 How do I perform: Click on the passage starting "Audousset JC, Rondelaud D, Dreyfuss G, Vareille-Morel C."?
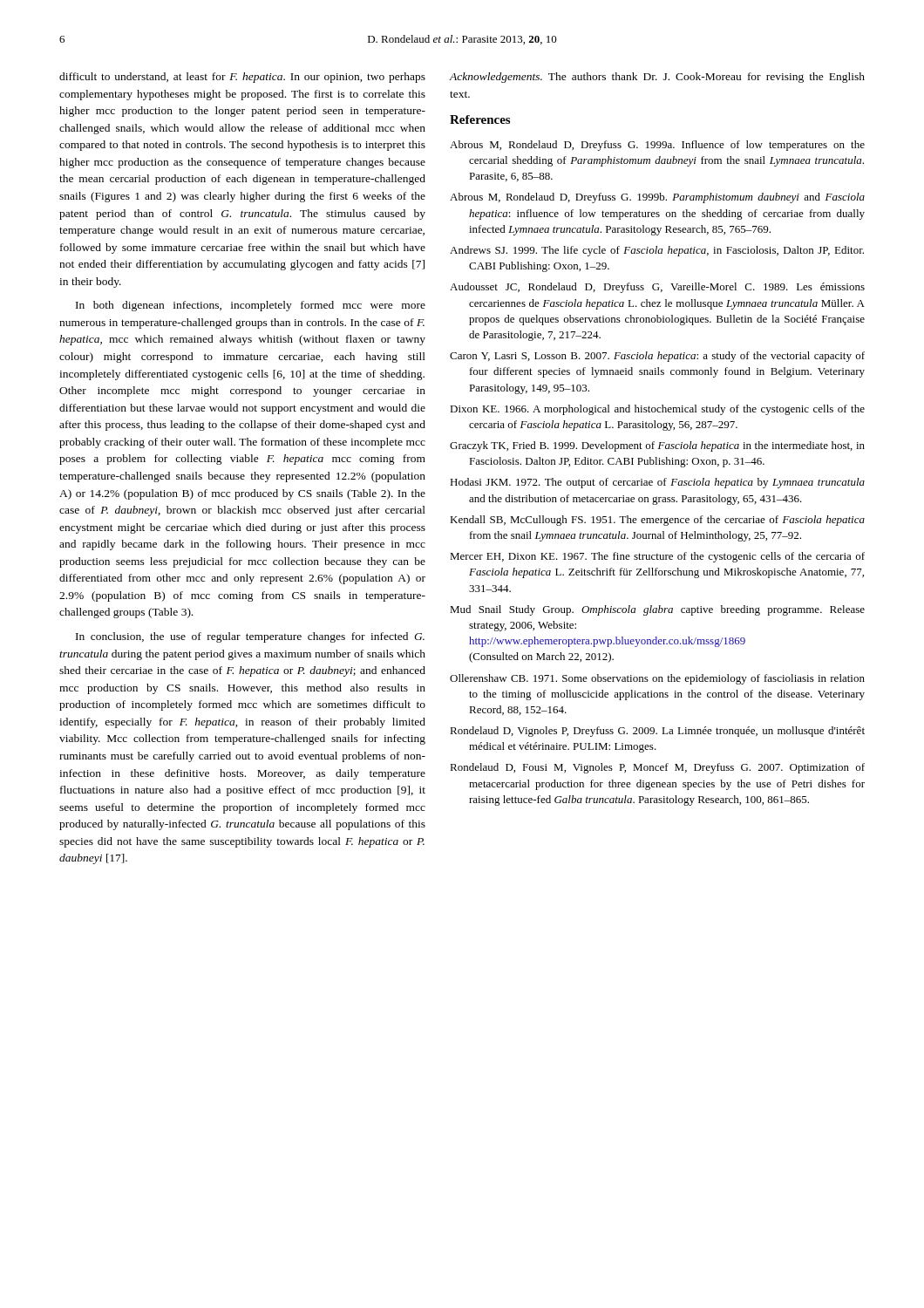[x=657, y=311]
